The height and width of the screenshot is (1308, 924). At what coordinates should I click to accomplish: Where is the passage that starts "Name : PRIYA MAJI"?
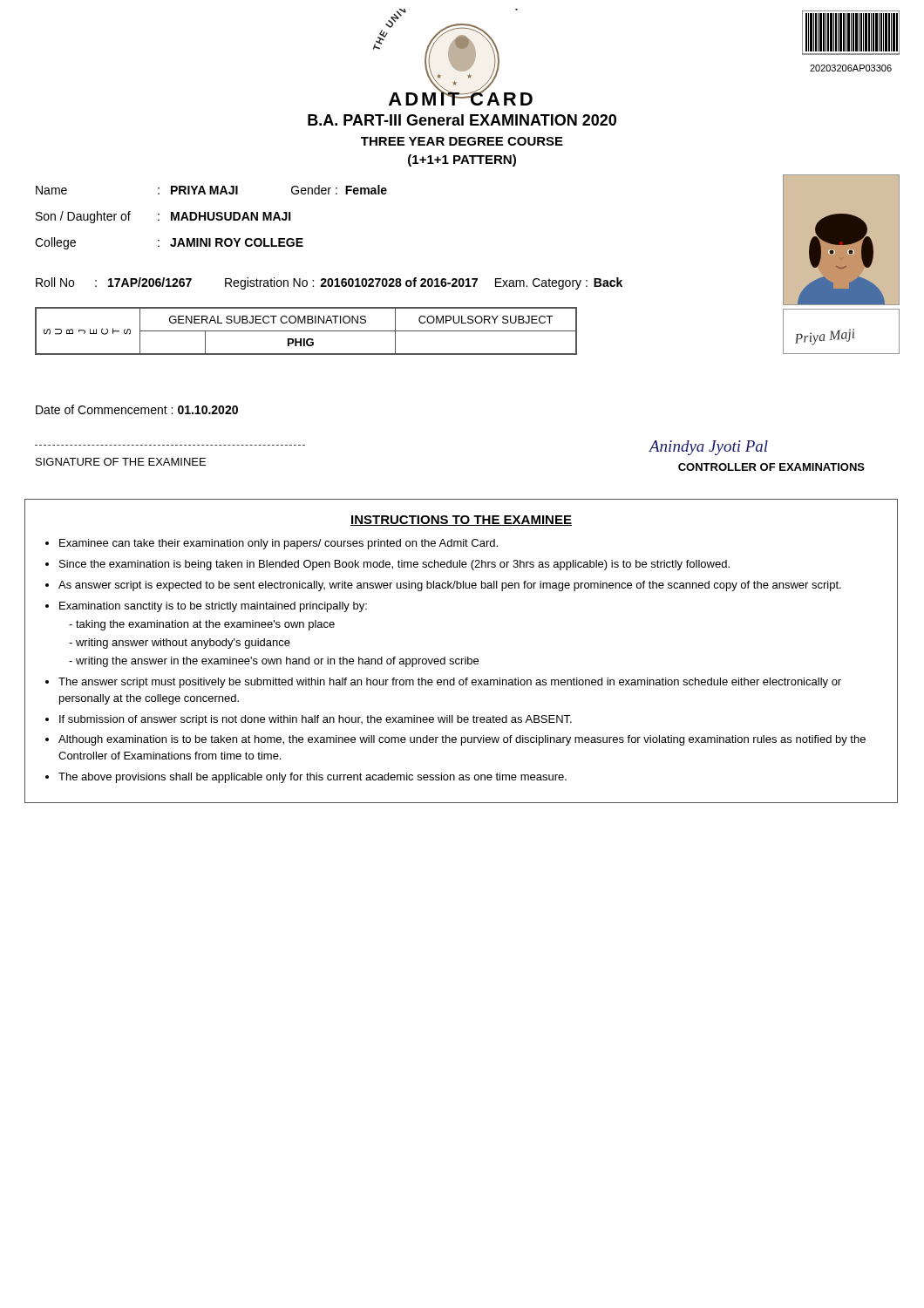click(x=211, y=190)
